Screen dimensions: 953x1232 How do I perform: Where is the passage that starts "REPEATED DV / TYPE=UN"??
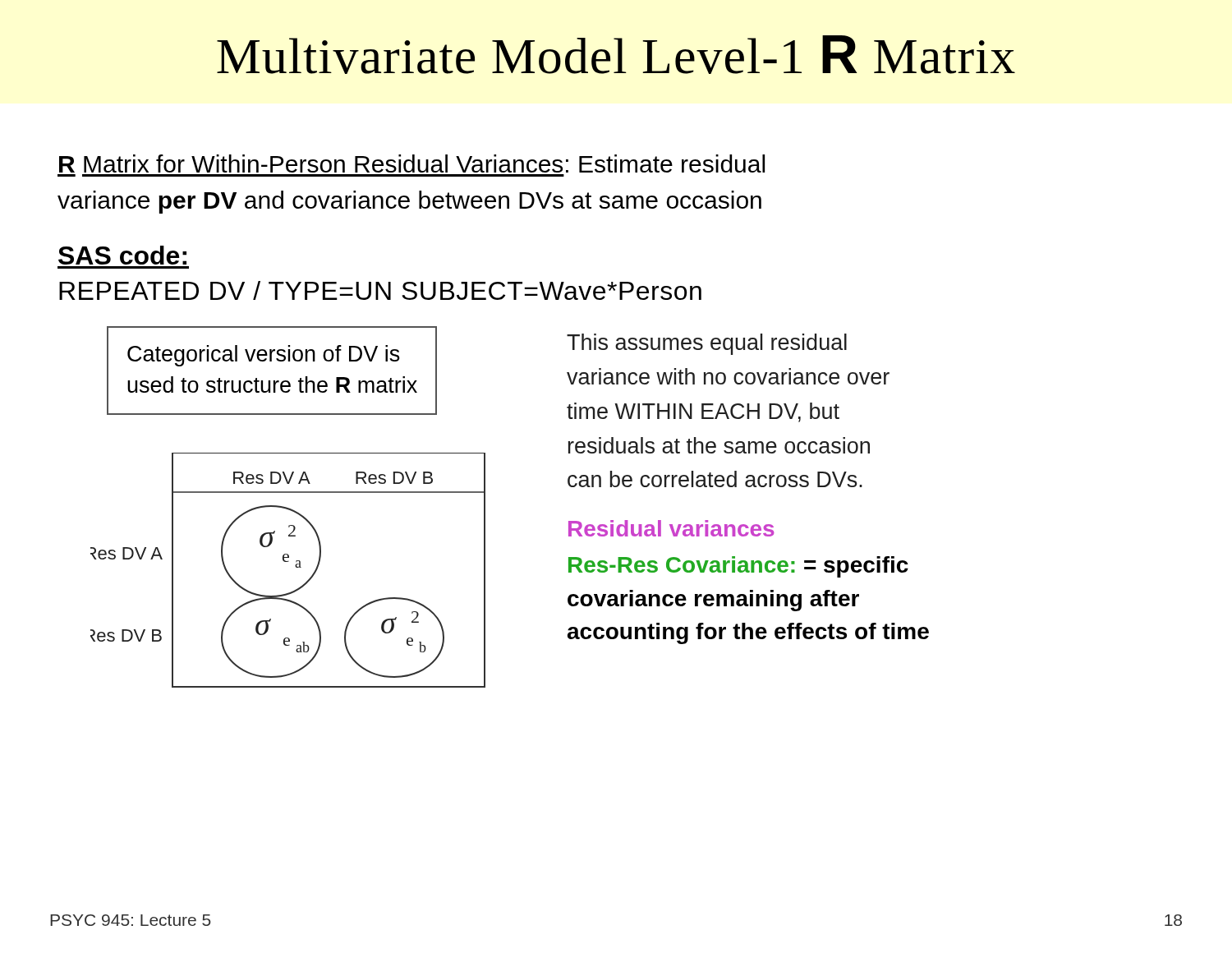pyautogui.click(x=380, y=291)
